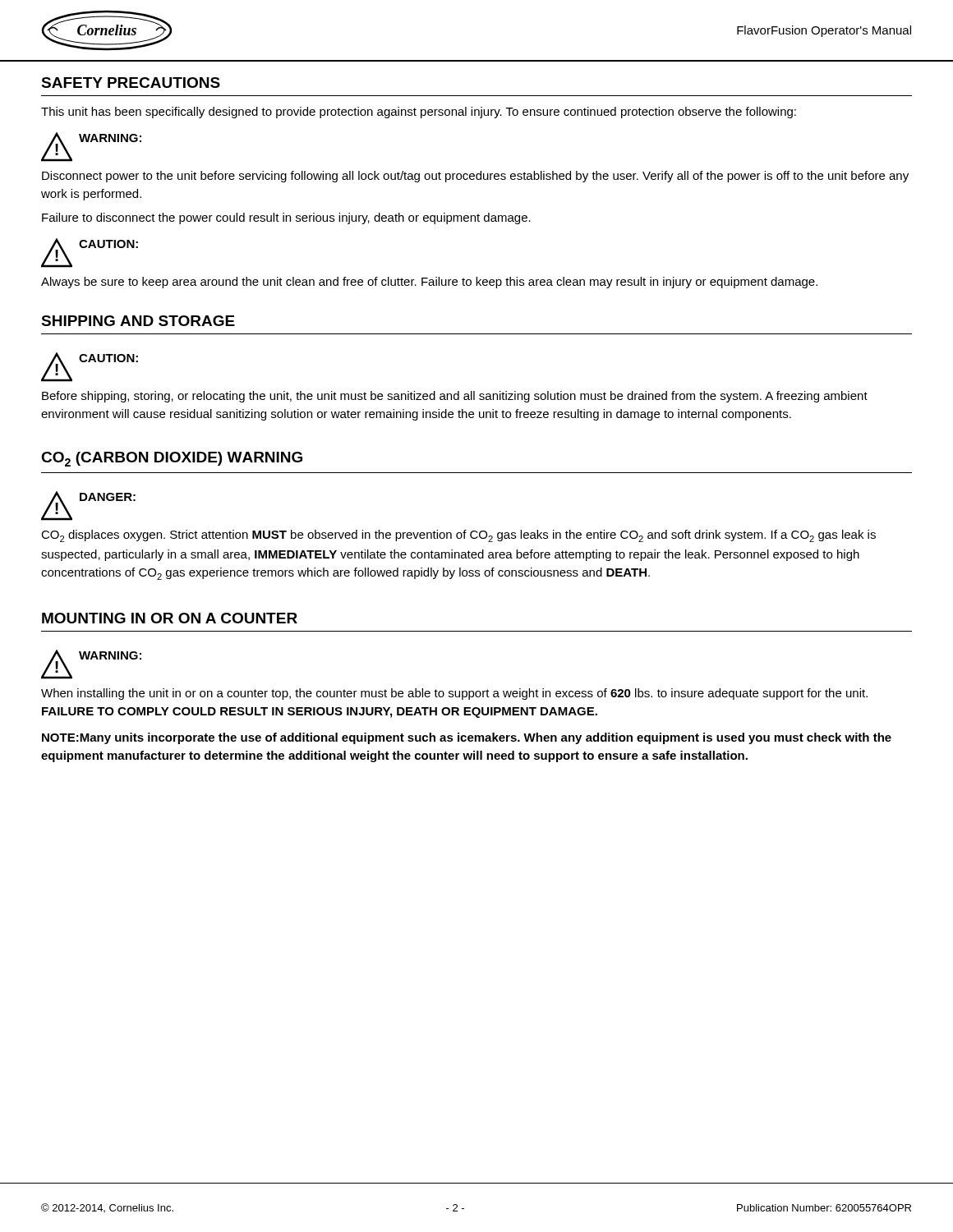953x1232 pixels.
Task: Select the section header that reads "SHIPPING AND STORAGE"
Action: point(138,321)
